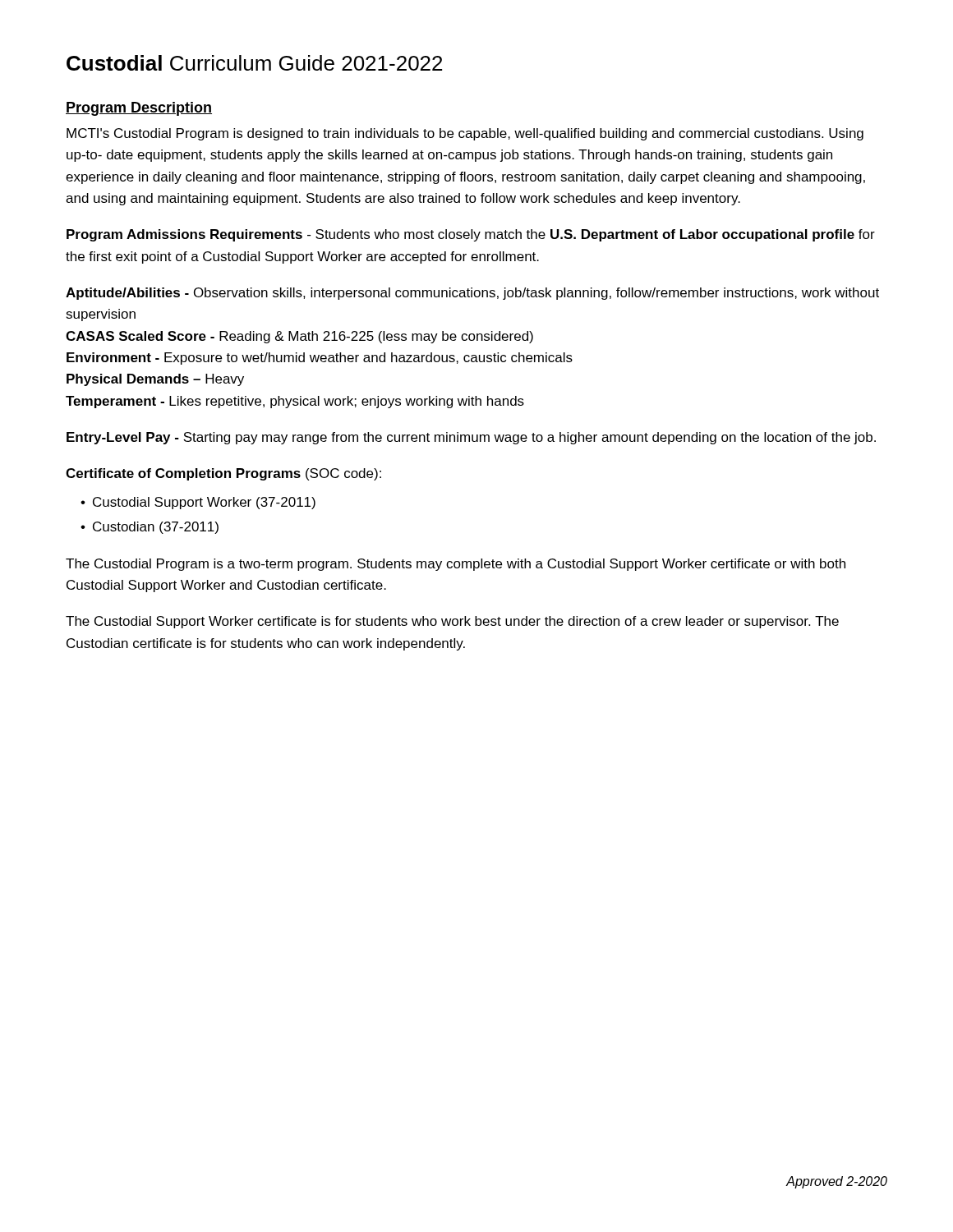Click on the text block that says "MCTI's Custodial Program is designed"
Image resolution: width=953 pixels, height=1232 pixels.
[466, 166]
